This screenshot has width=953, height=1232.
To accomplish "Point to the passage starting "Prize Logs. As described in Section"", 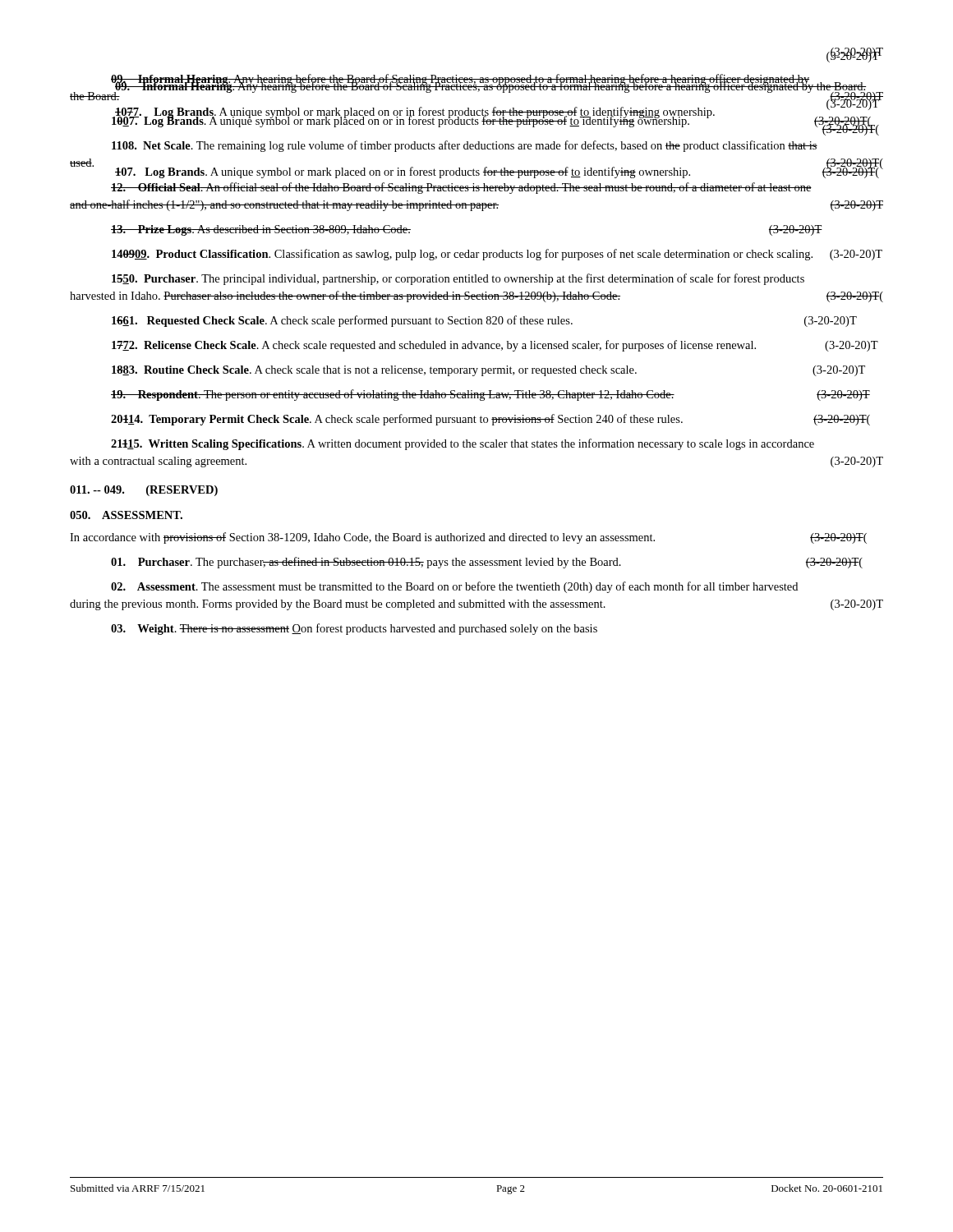I will pos(261,230).
